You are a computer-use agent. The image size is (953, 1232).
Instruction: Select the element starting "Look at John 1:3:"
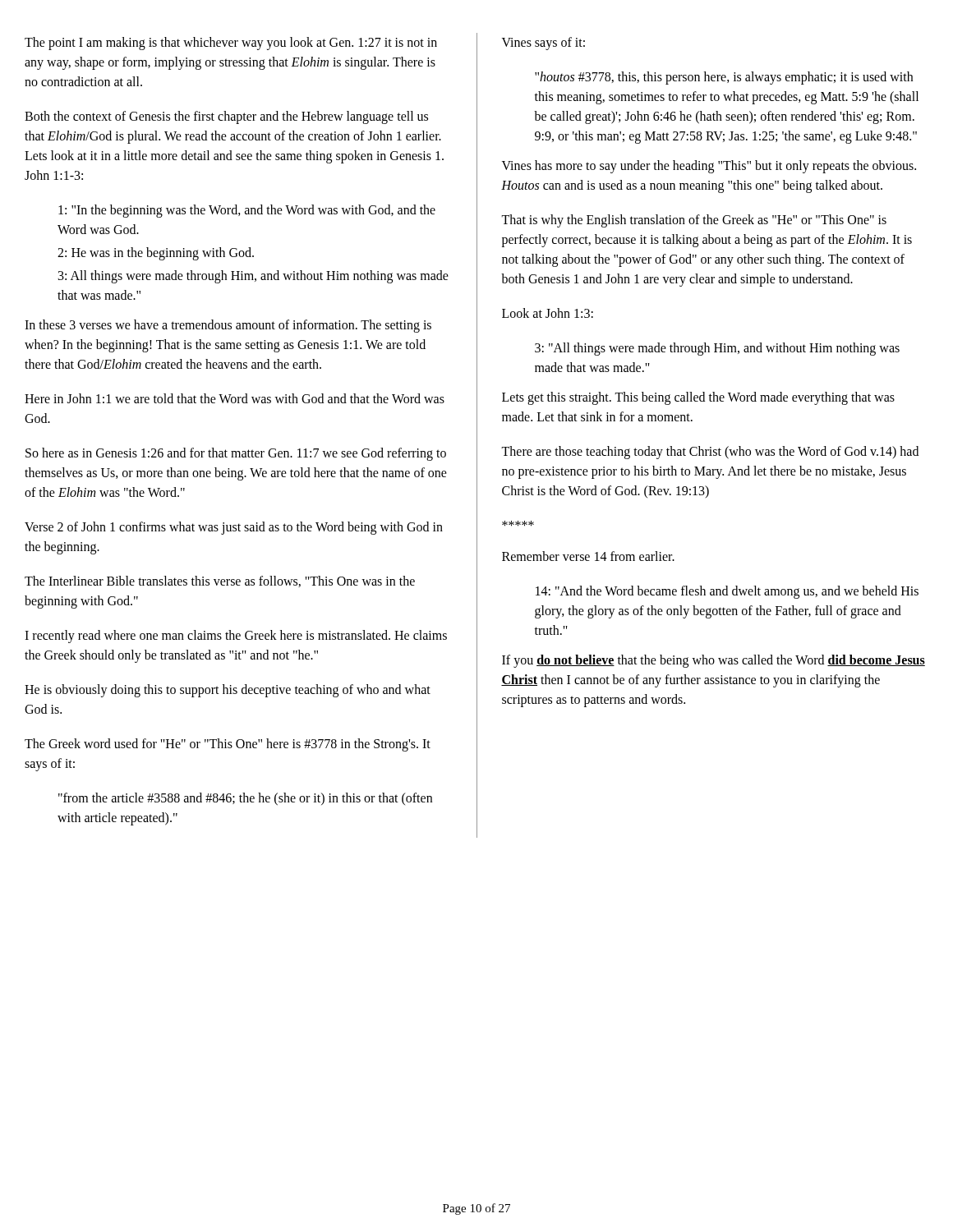pyautogui.click(x=548, y=313)
